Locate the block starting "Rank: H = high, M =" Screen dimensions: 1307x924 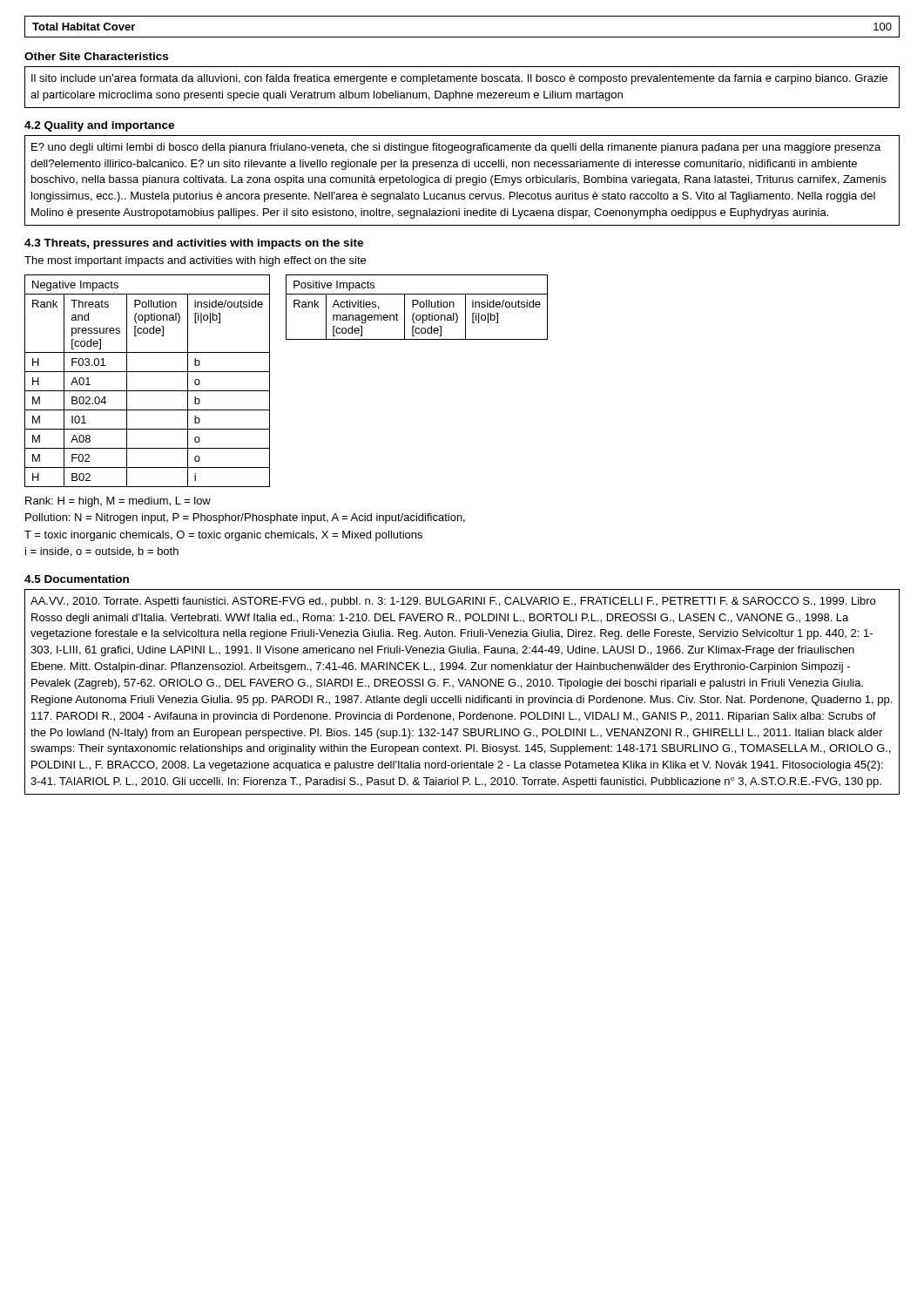point(117,500)
